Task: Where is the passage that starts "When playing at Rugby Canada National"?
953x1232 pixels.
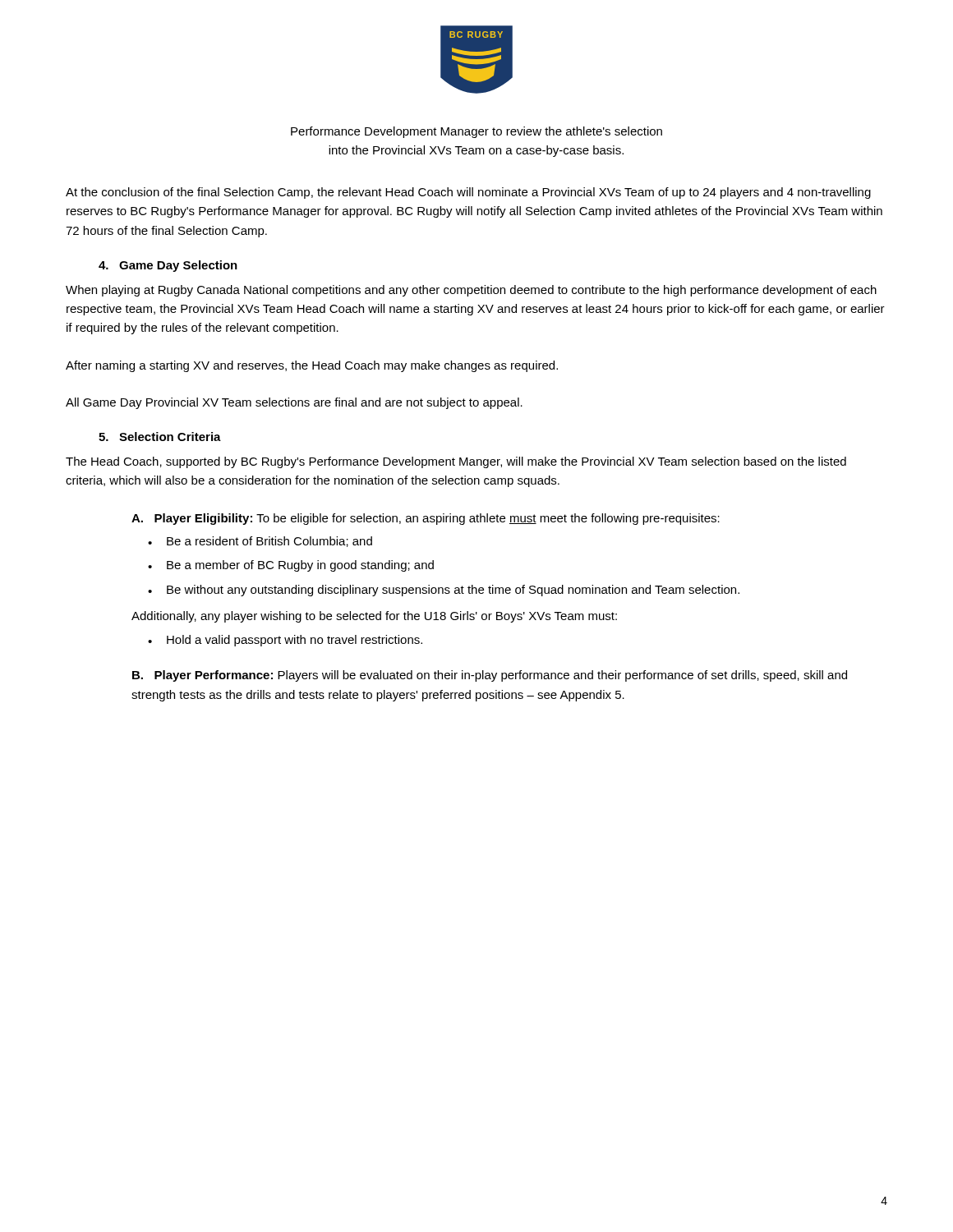Action: [475, 308]
